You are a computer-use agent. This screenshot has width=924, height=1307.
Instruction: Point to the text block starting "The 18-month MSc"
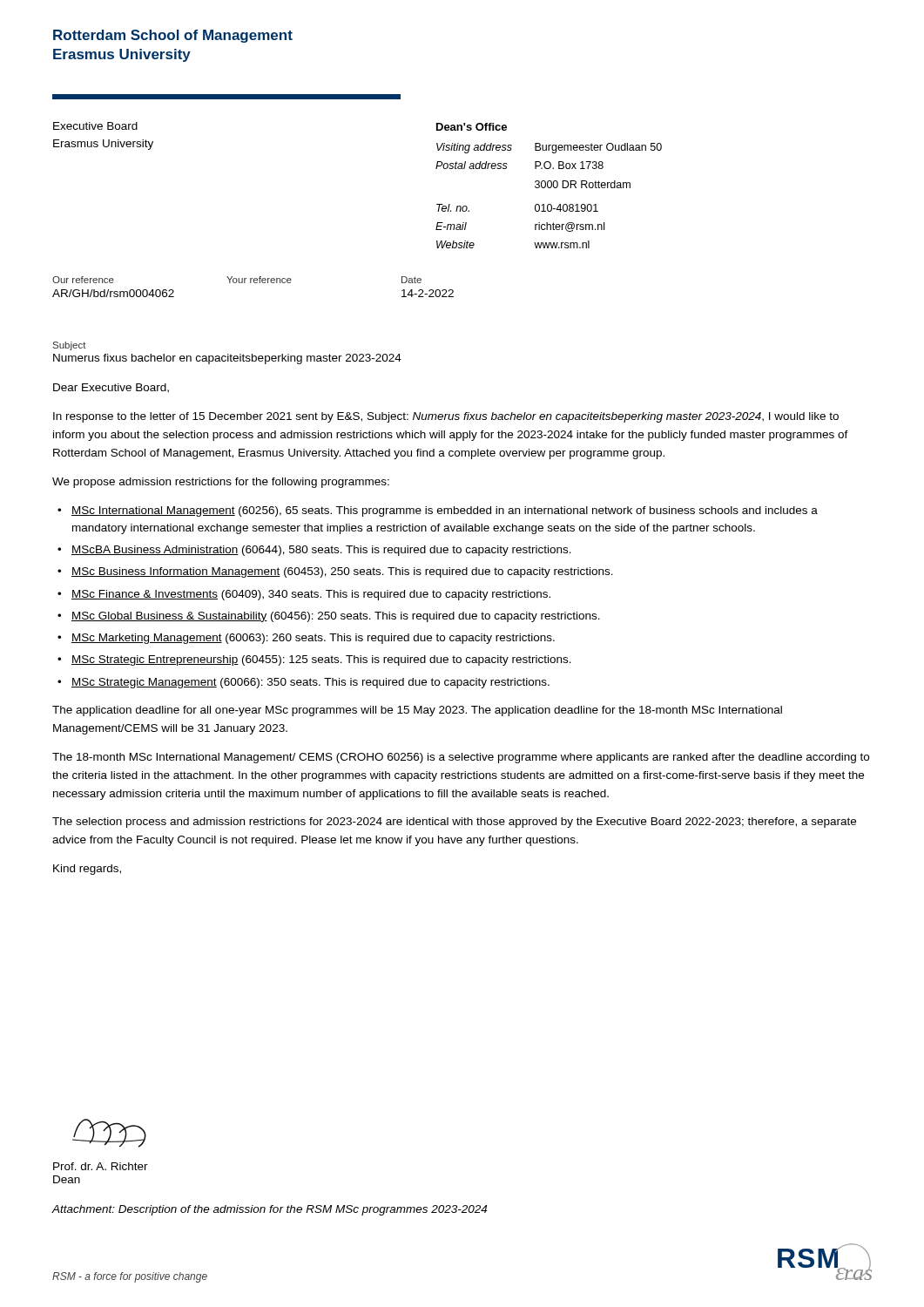click(461, 775)
